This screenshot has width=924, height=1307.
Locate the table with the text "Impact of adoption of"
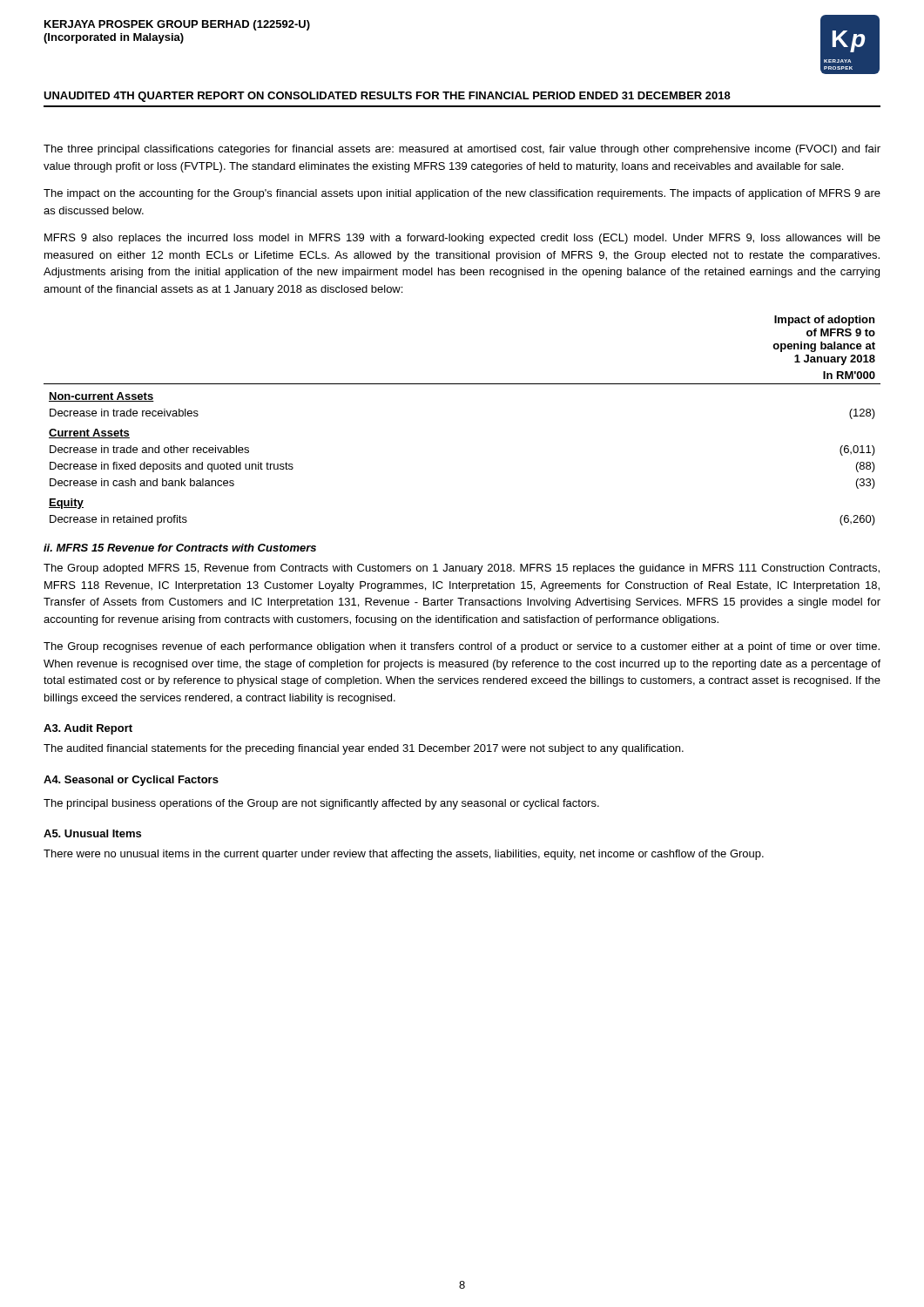tap(462, 419)
